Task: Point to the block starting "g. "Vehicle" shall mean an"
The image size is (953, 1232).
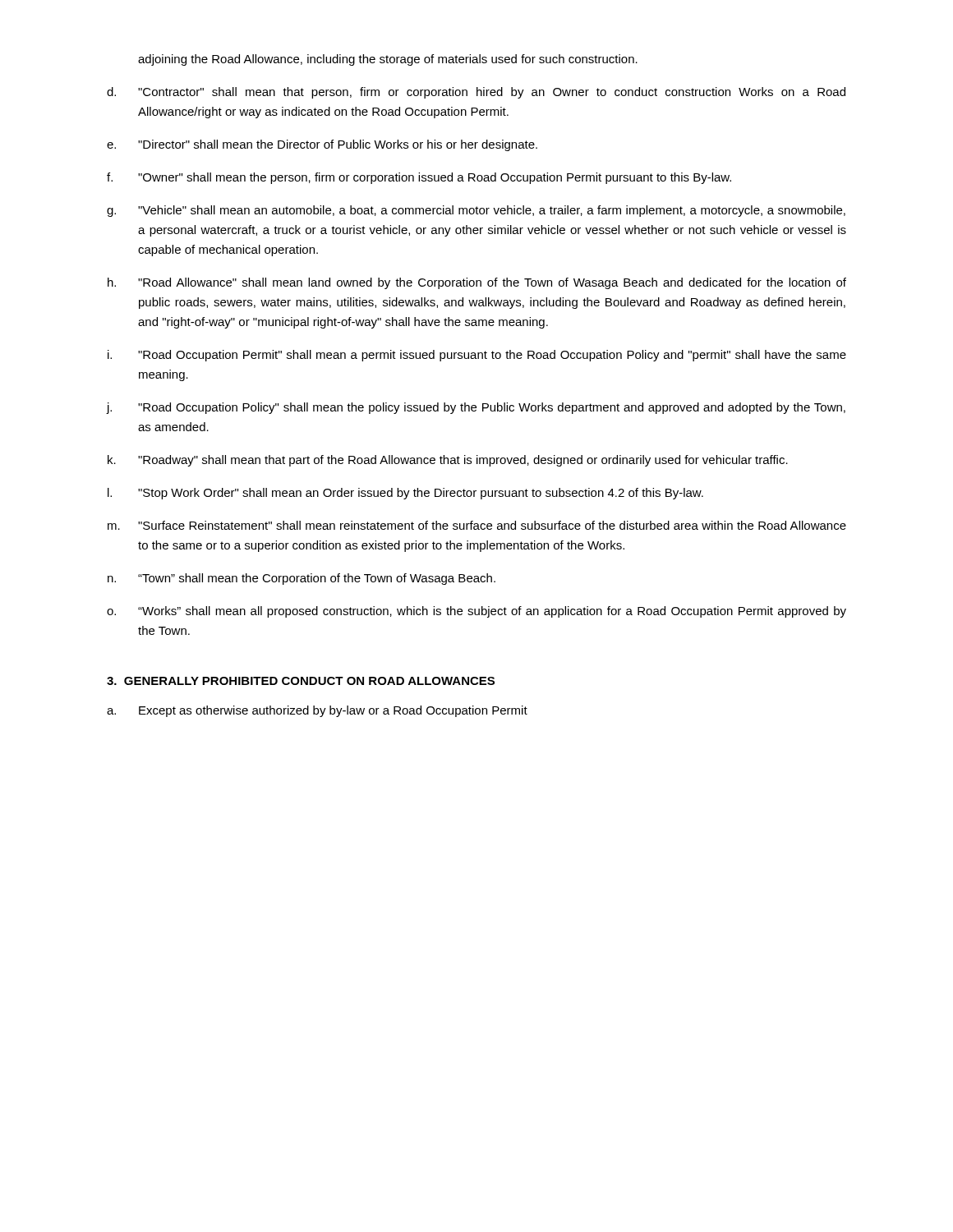Action: pos(476,230)
